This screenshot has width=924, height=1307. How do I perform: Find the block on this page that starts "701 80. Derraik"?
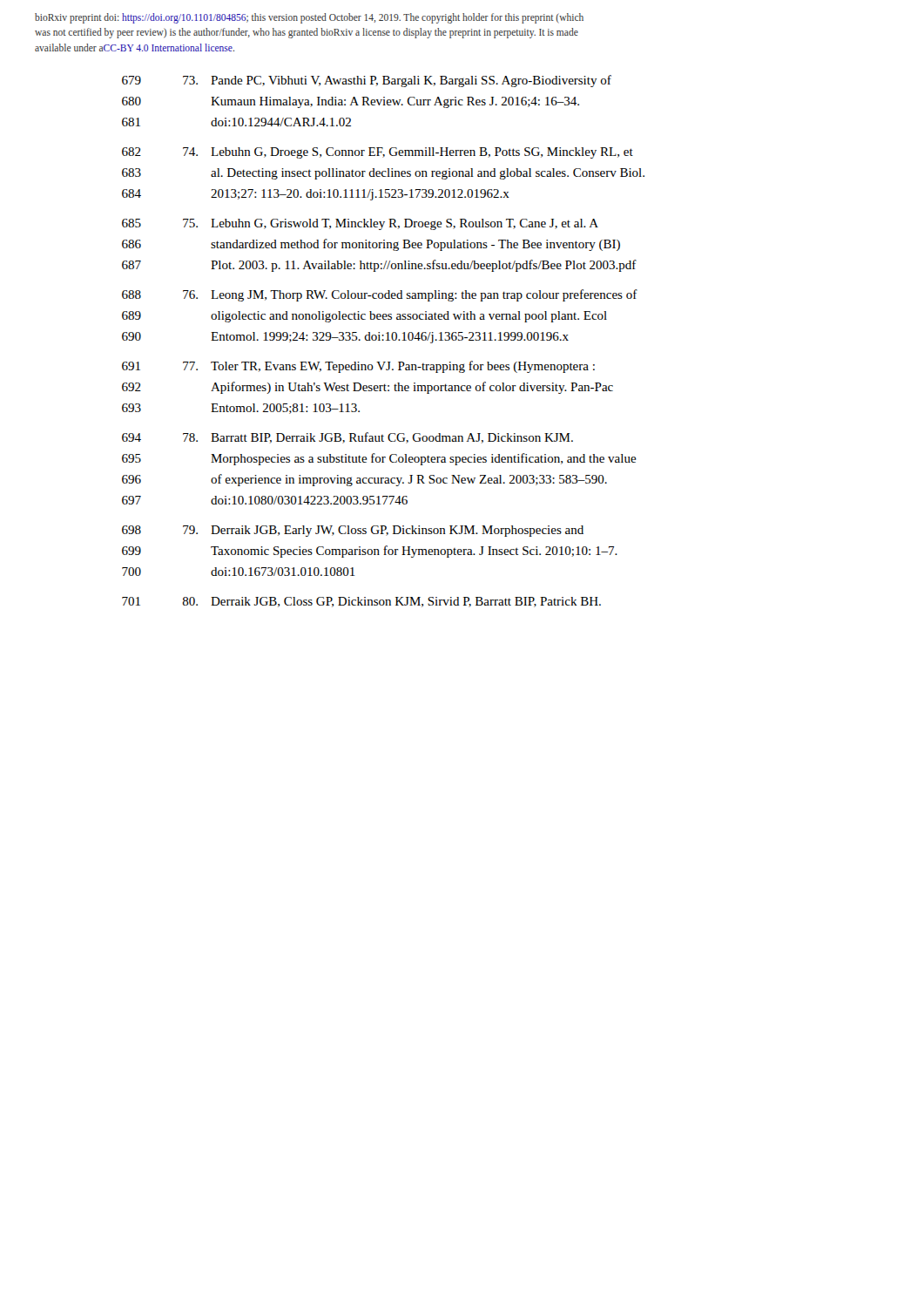point(475,601)
